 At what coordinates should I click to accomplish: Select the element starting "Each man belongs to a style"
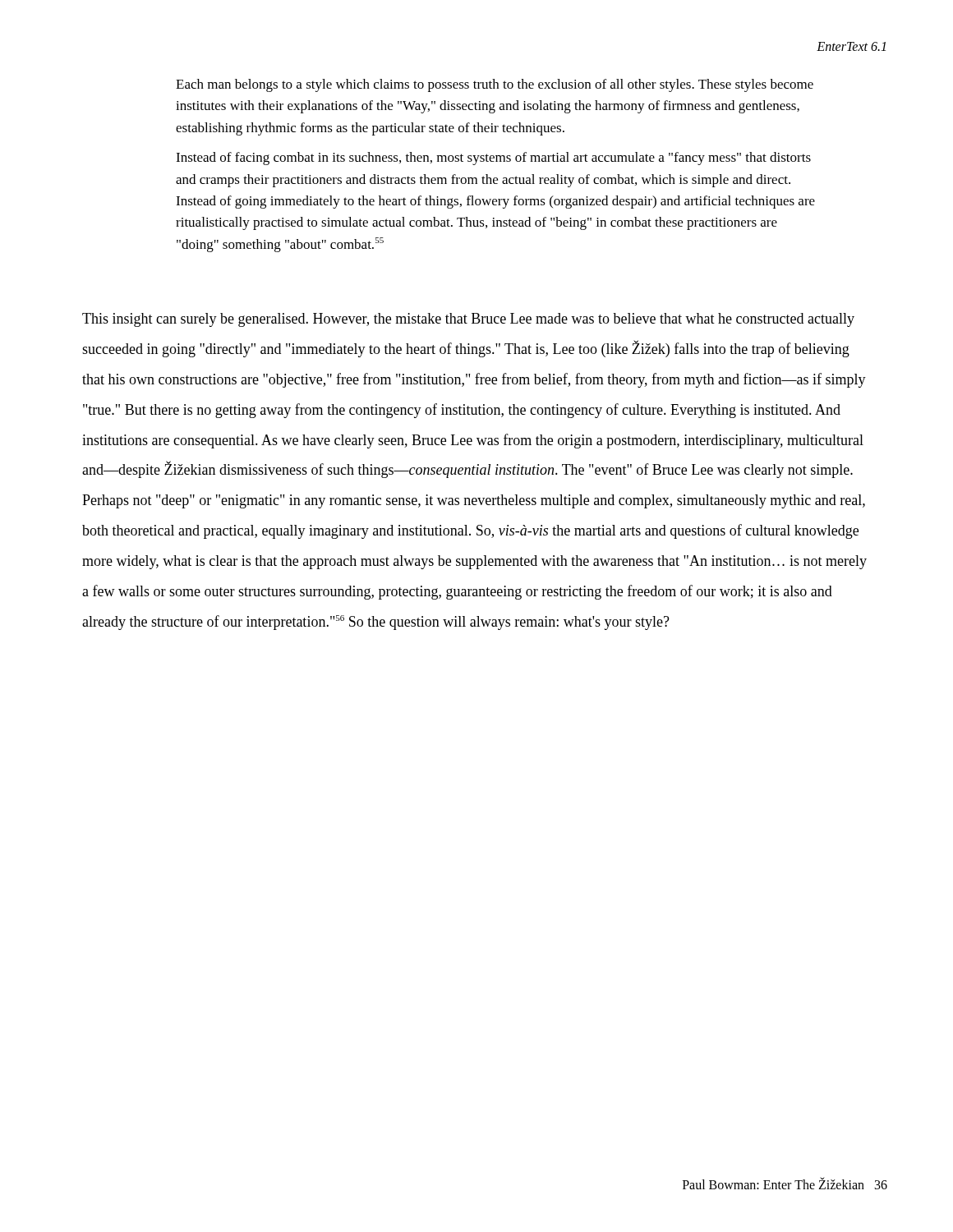(x=499, y=165)
